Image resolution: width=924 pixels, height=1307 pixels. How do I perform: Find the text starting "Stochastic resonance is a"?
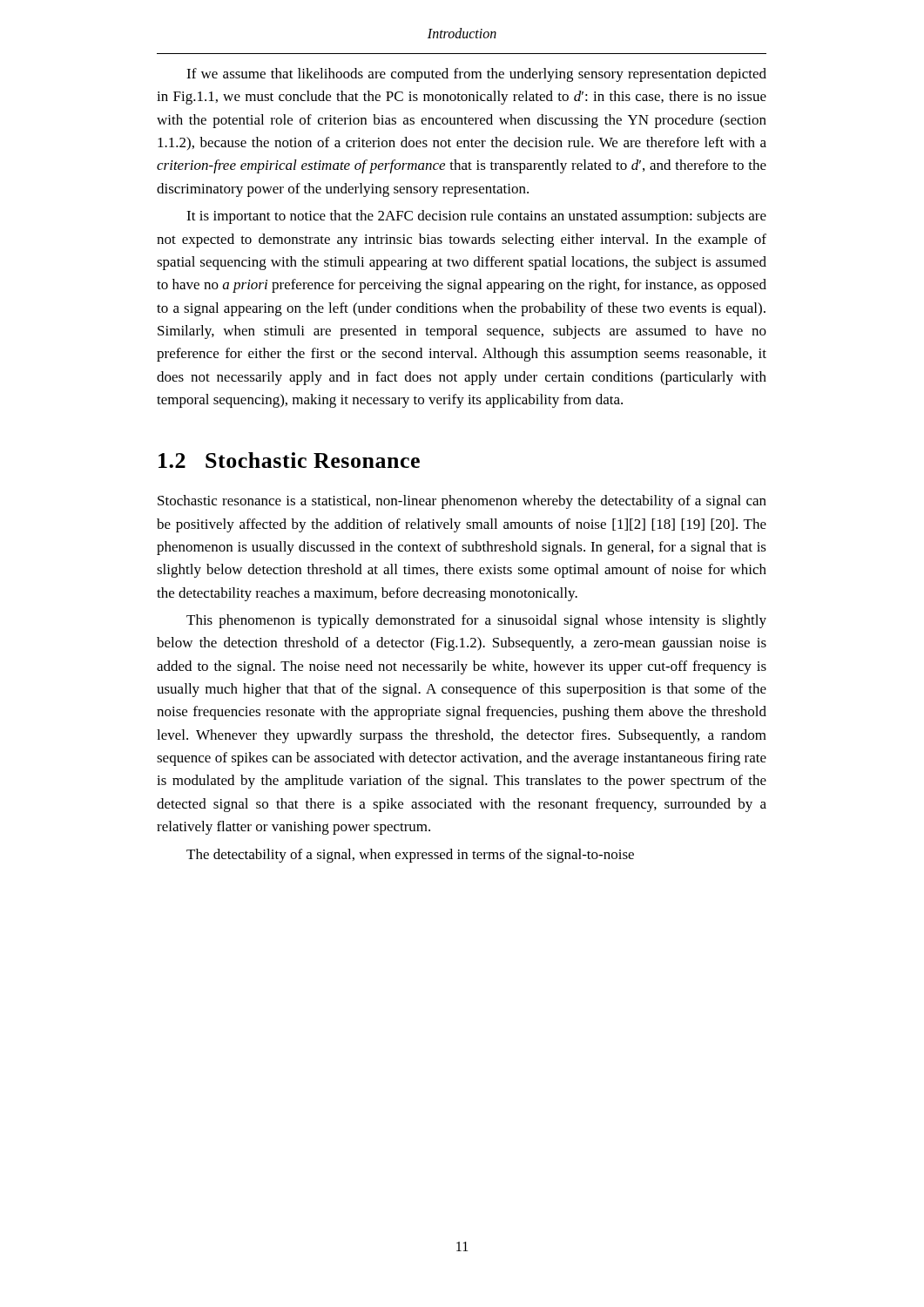(x=462, y=678)
